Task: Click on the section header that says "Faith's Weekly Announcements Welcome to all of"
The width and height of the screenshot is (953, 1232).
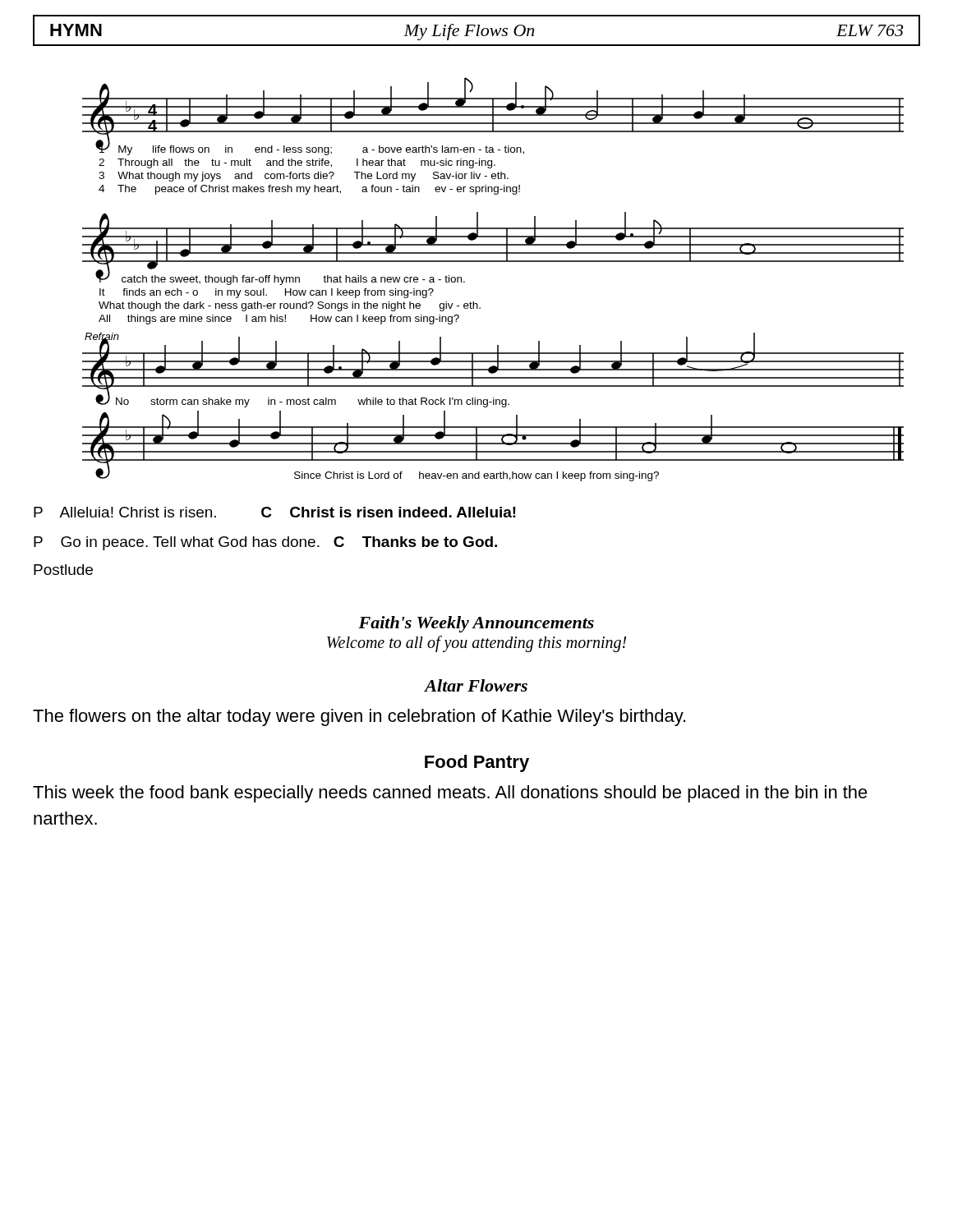Action: [476, 632]
